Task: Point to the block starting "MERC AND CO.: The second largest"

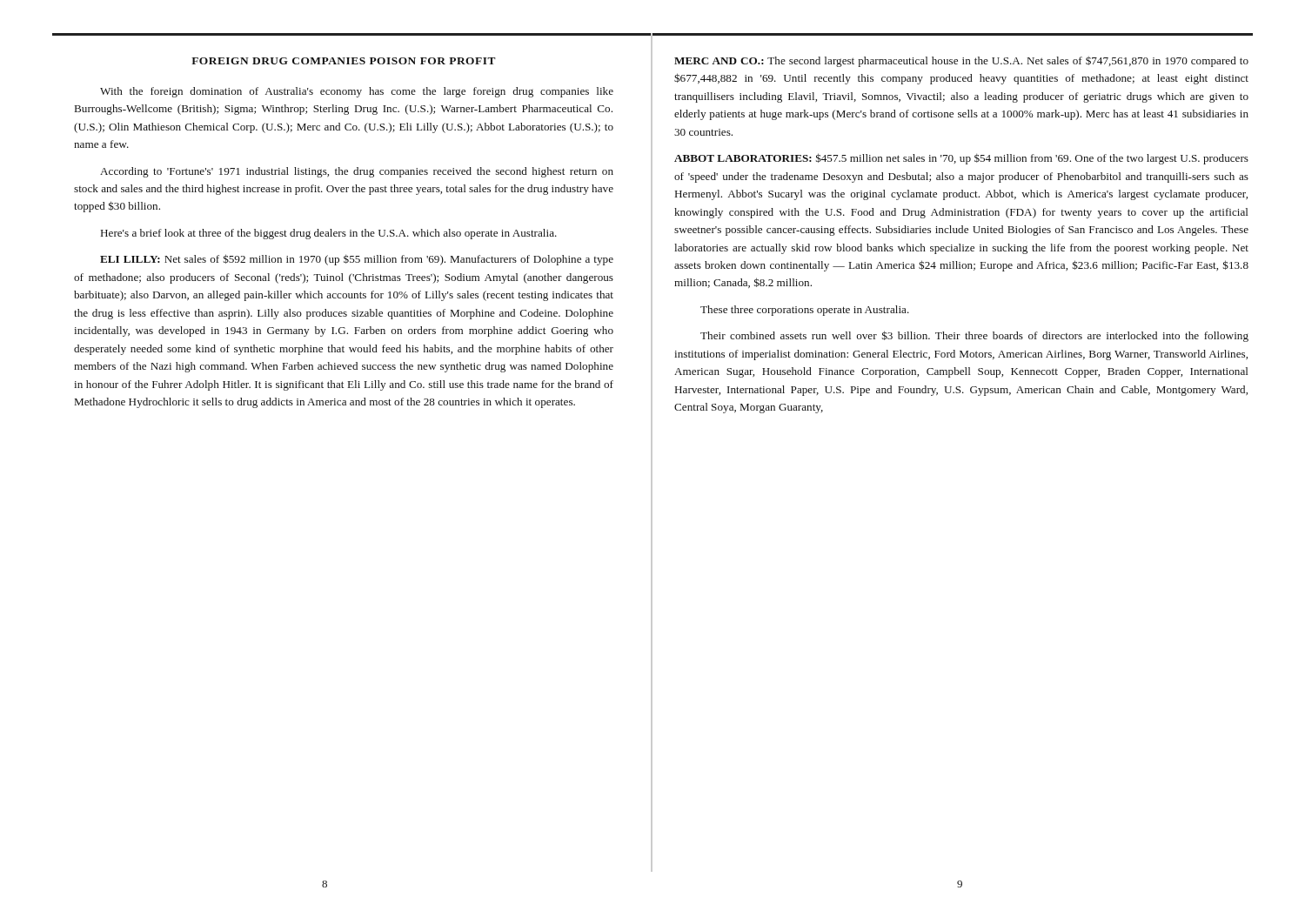Action: [x=961, y=97]
